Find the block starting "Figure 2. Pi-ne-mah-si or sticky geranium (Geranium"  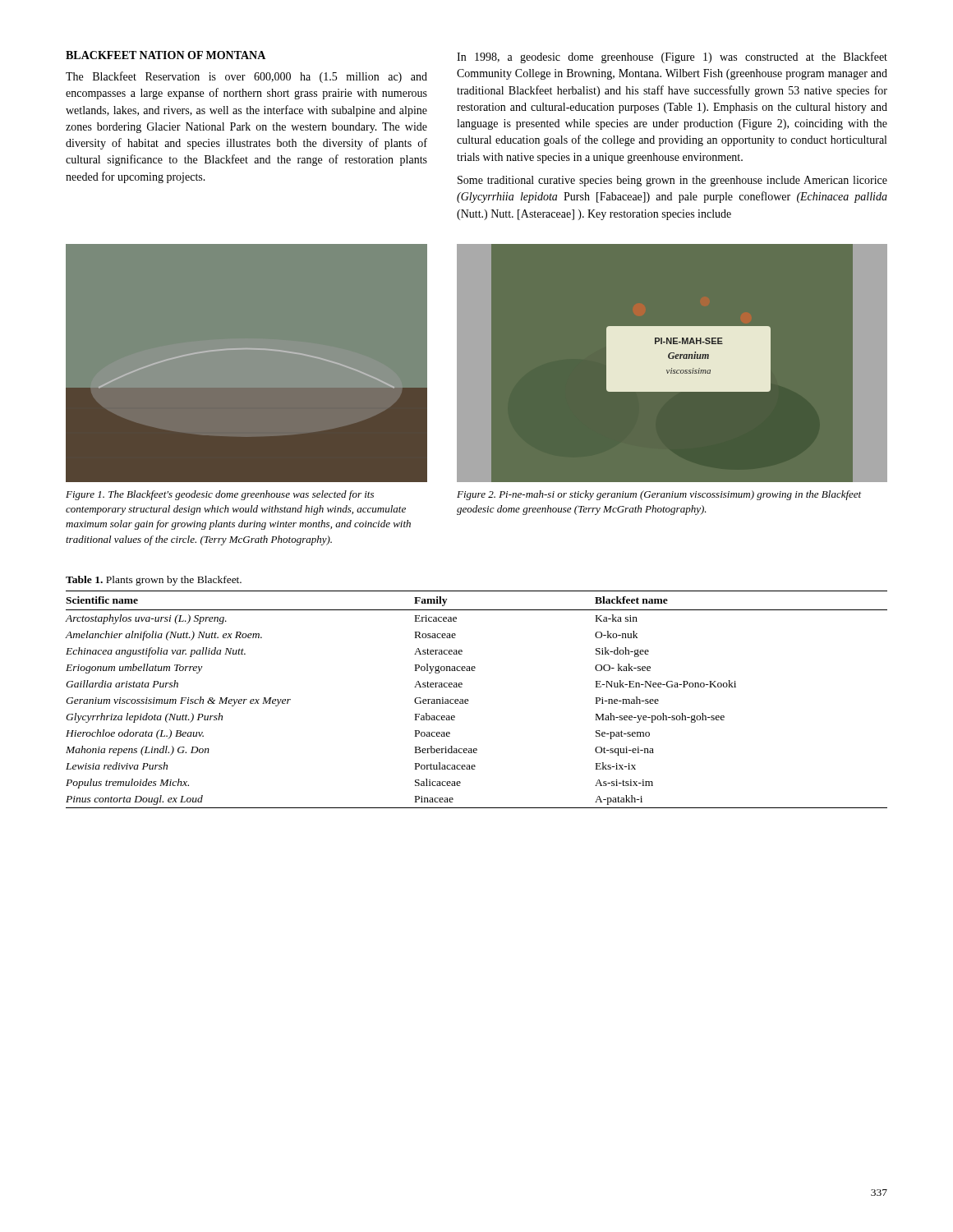coord(659,501)
